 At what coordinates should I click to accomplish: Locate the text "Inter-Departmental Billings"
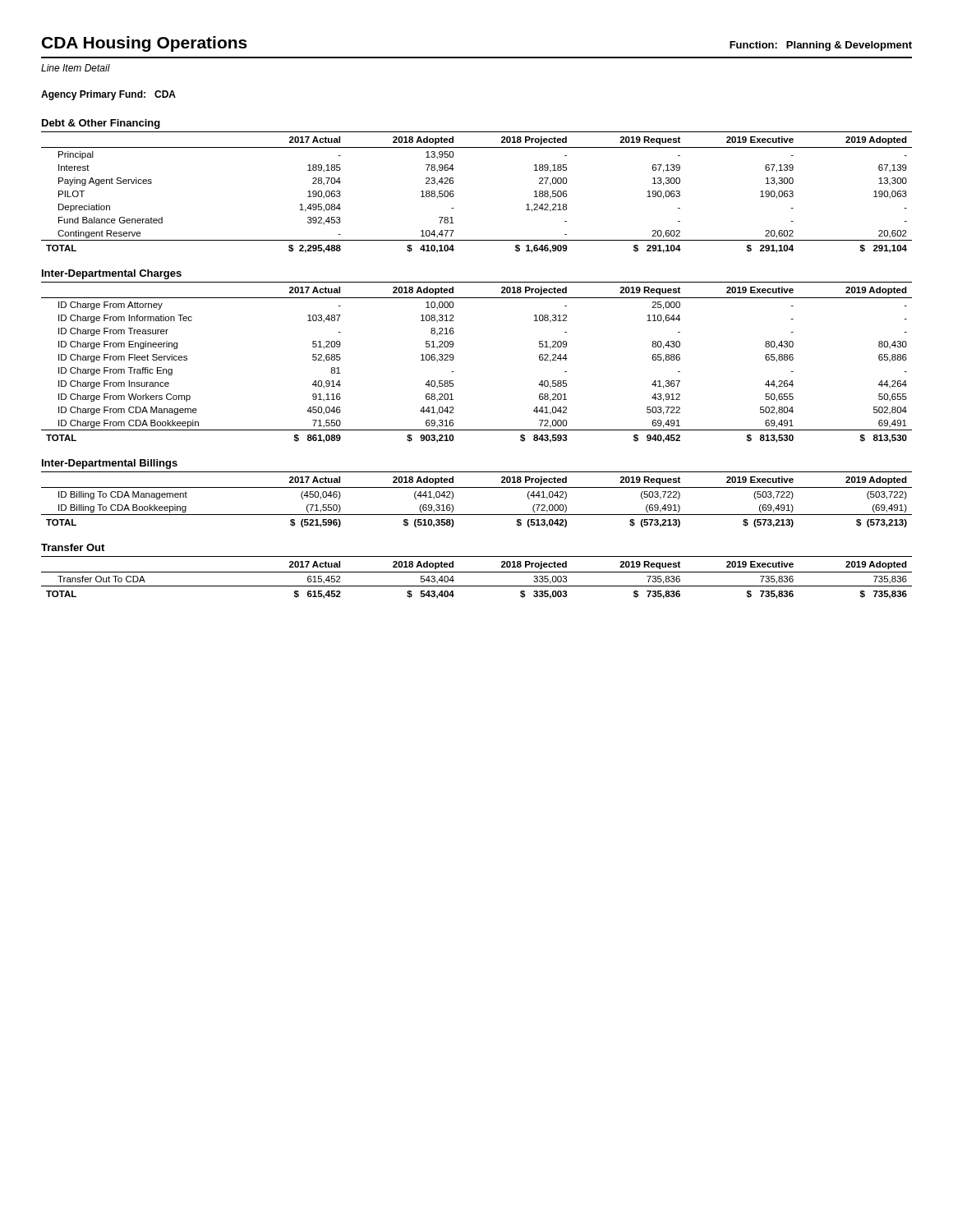(109, 463)
